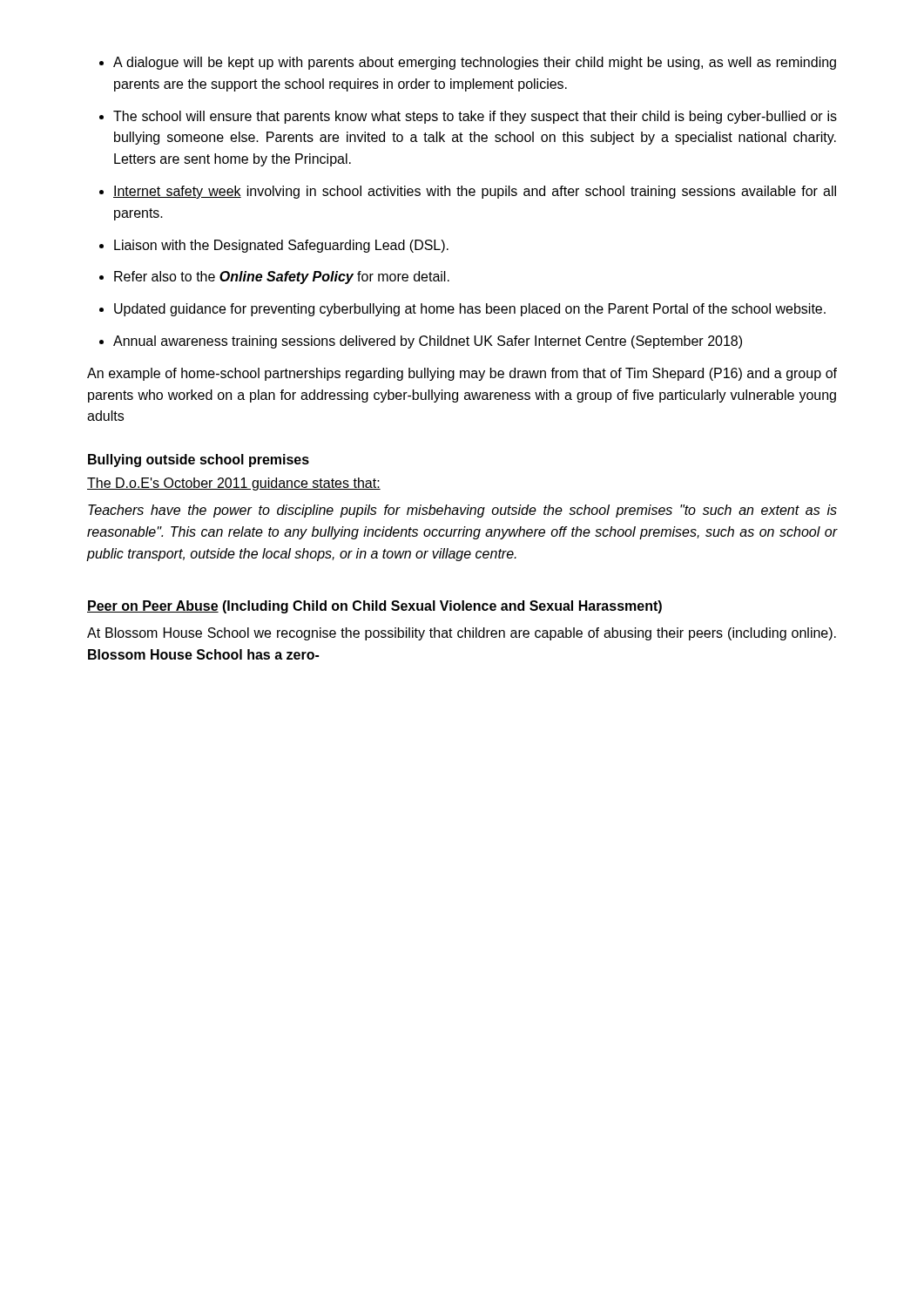Locate the region starting "The D.o.E's October 2011 guidance states that:"

234,483
